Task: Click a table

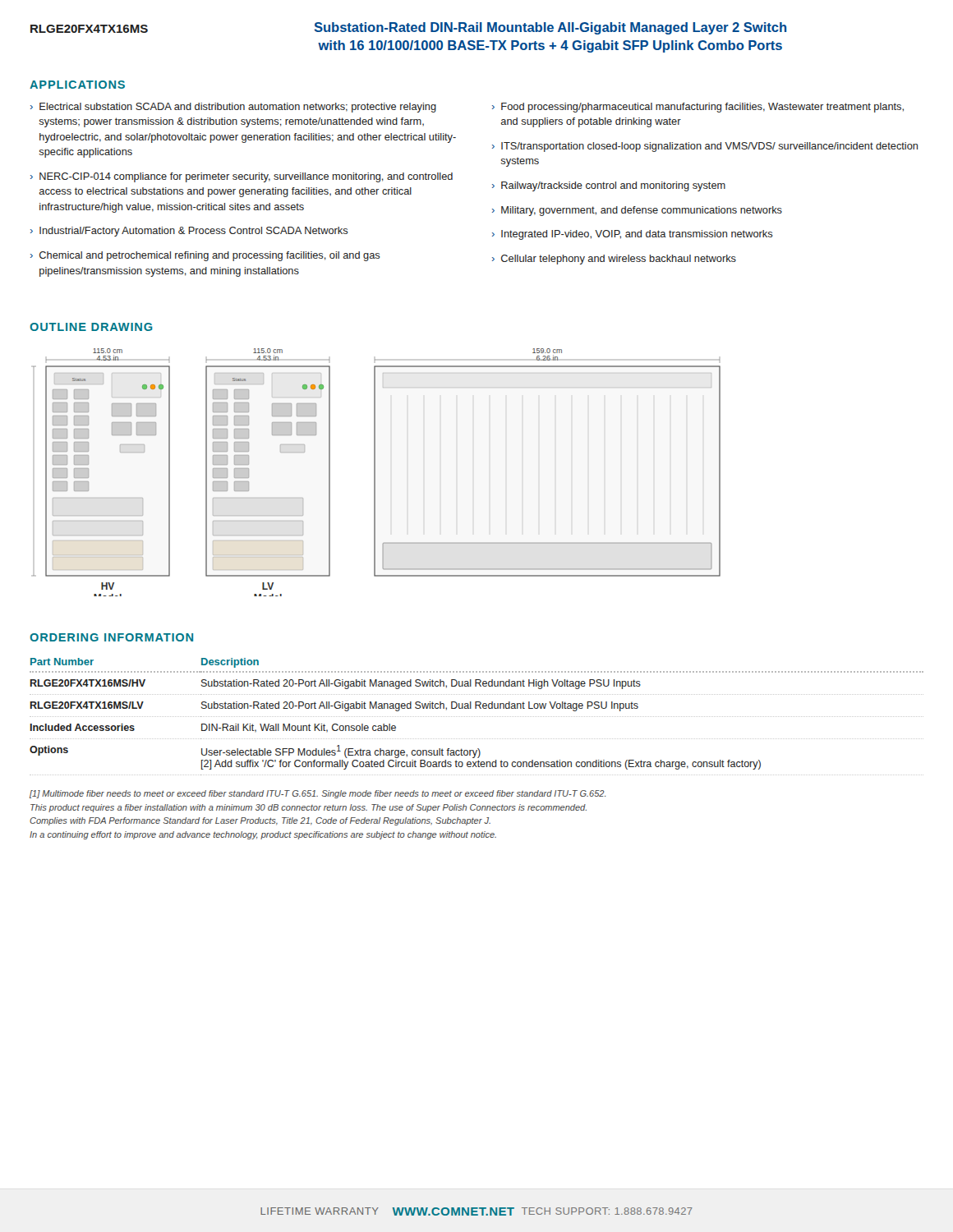Action: point(476,714)
